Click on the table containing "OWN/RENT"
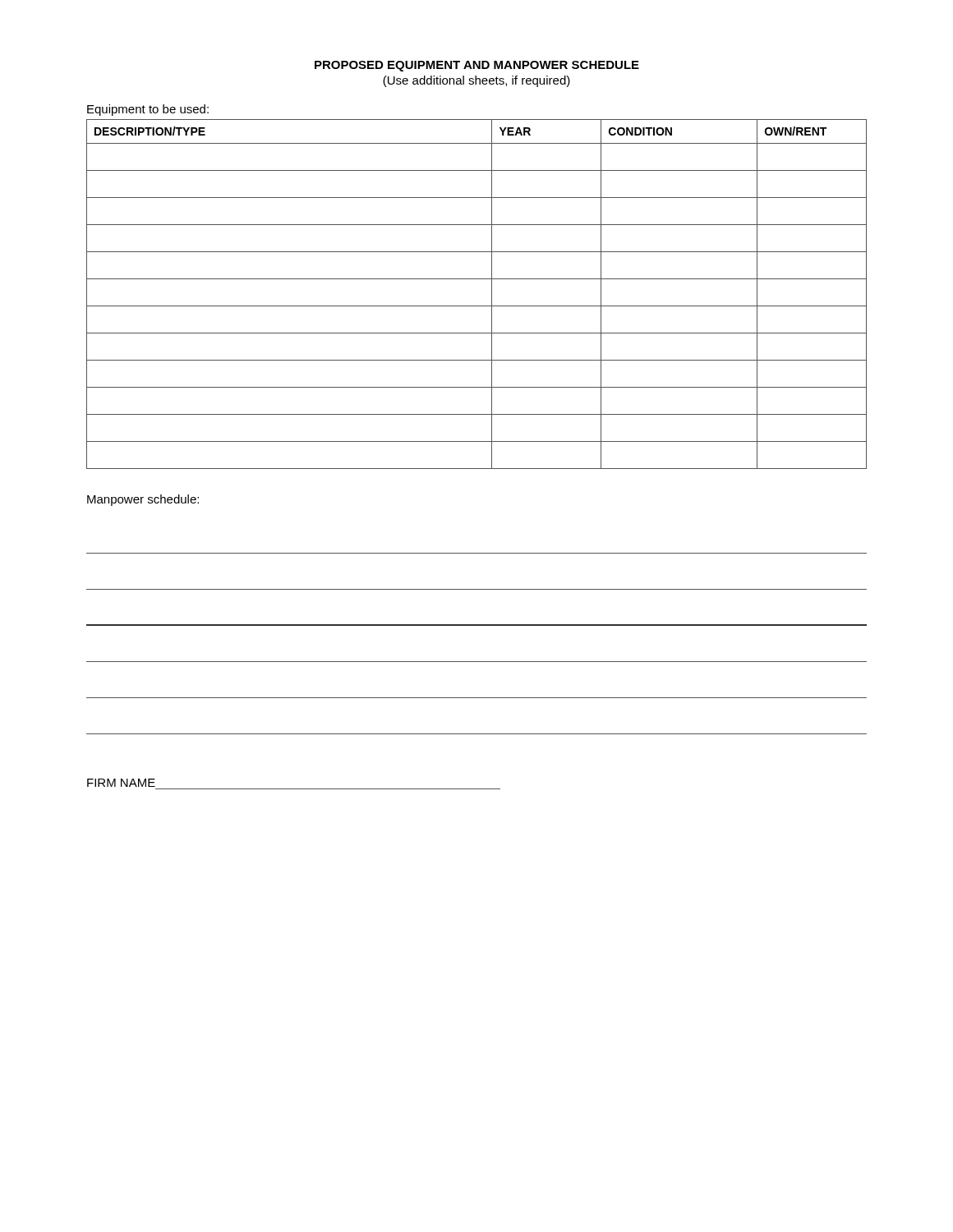The width and height of the screenshot is (953, 1232). tap(476, 294)
